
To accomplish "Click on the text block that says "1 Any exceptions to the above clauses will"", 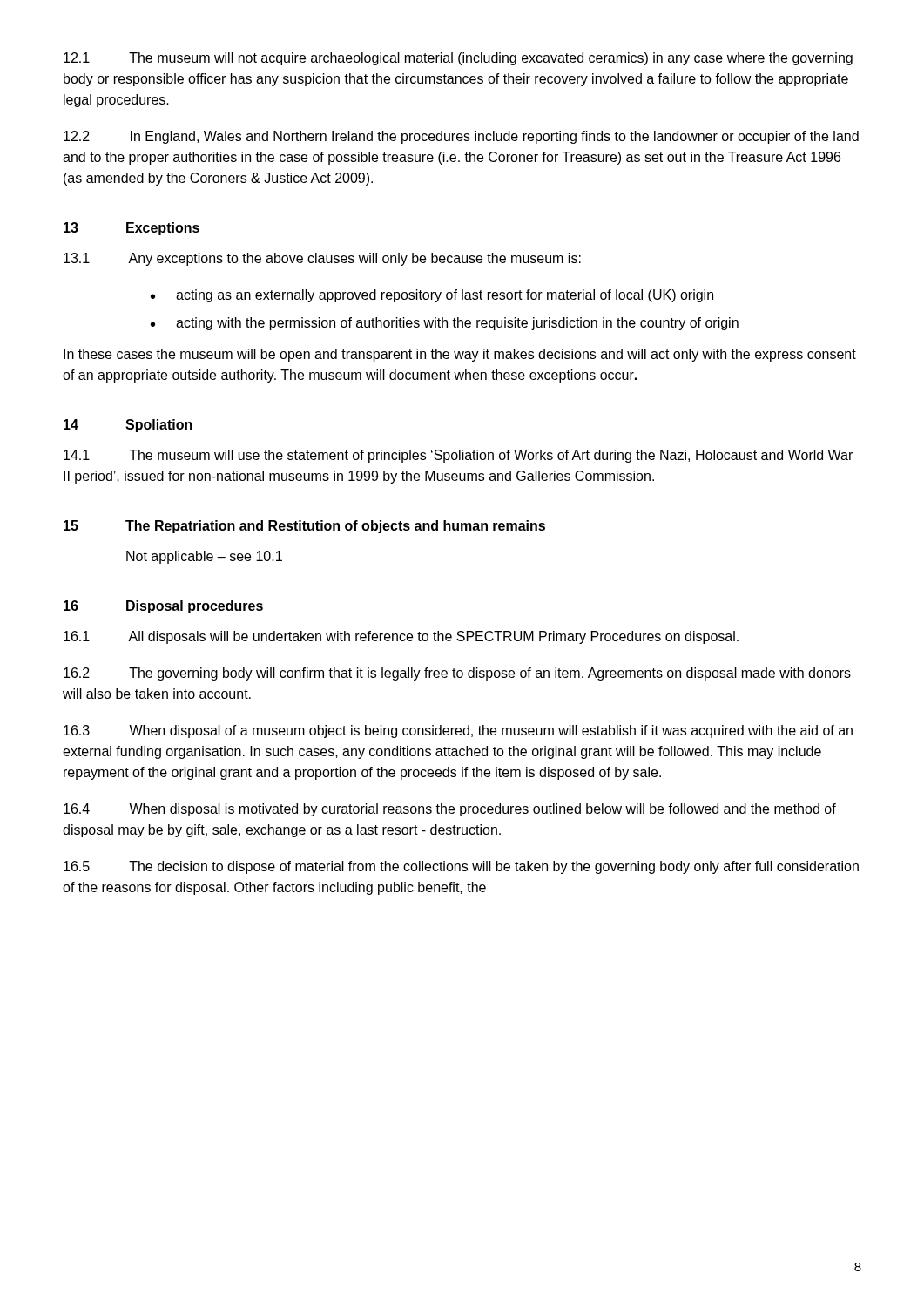I will click(322, 259).
